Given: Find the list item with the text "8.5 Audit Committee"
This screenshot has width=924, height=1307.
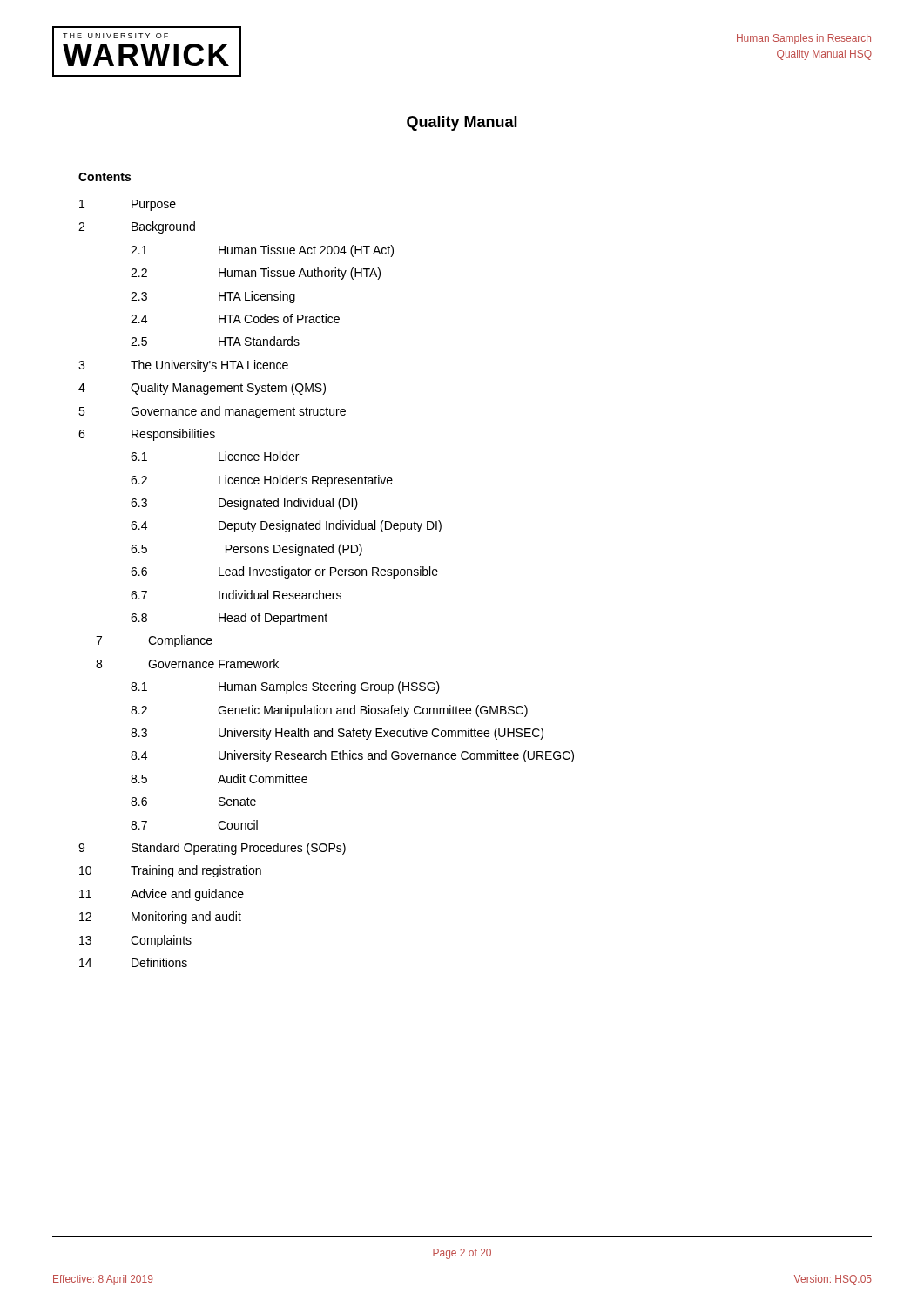Looking at the screenshot, I should (x=219, y=779).
